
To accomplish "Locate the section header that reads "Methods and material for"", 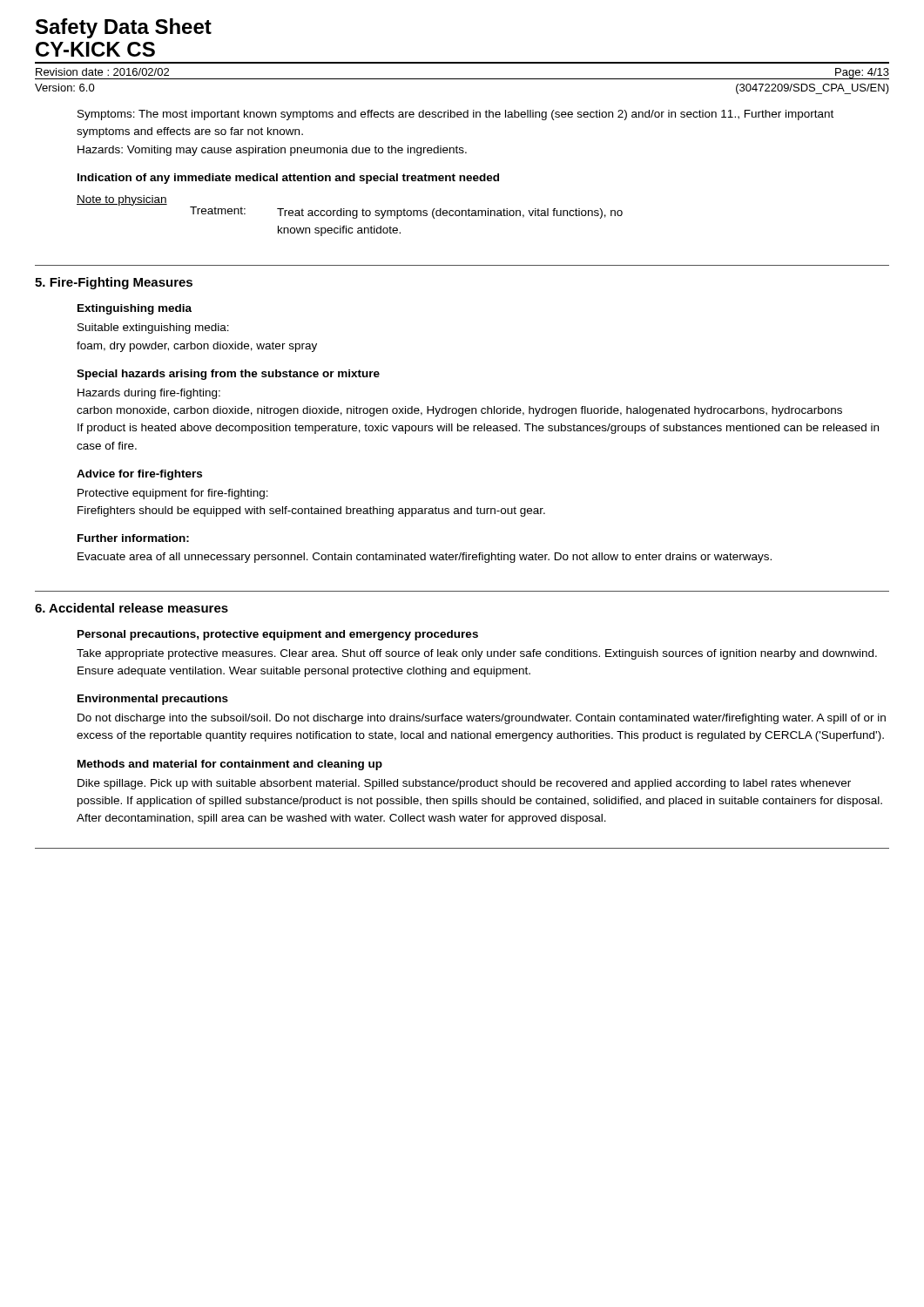I will point(229,763).
